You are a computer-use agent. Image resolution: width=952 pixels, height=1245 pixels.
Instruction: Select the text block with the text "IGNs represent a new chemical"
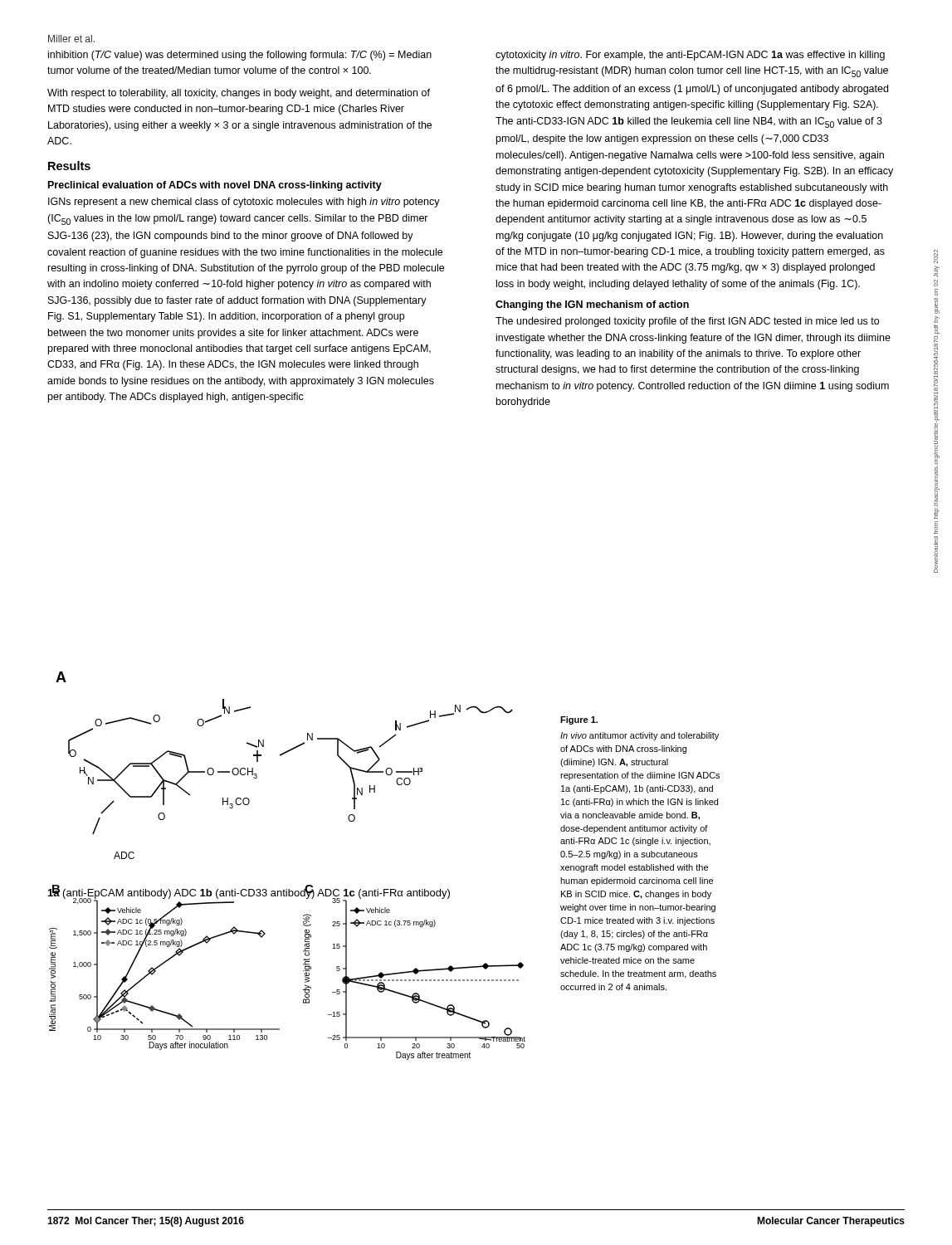[247, 300]
